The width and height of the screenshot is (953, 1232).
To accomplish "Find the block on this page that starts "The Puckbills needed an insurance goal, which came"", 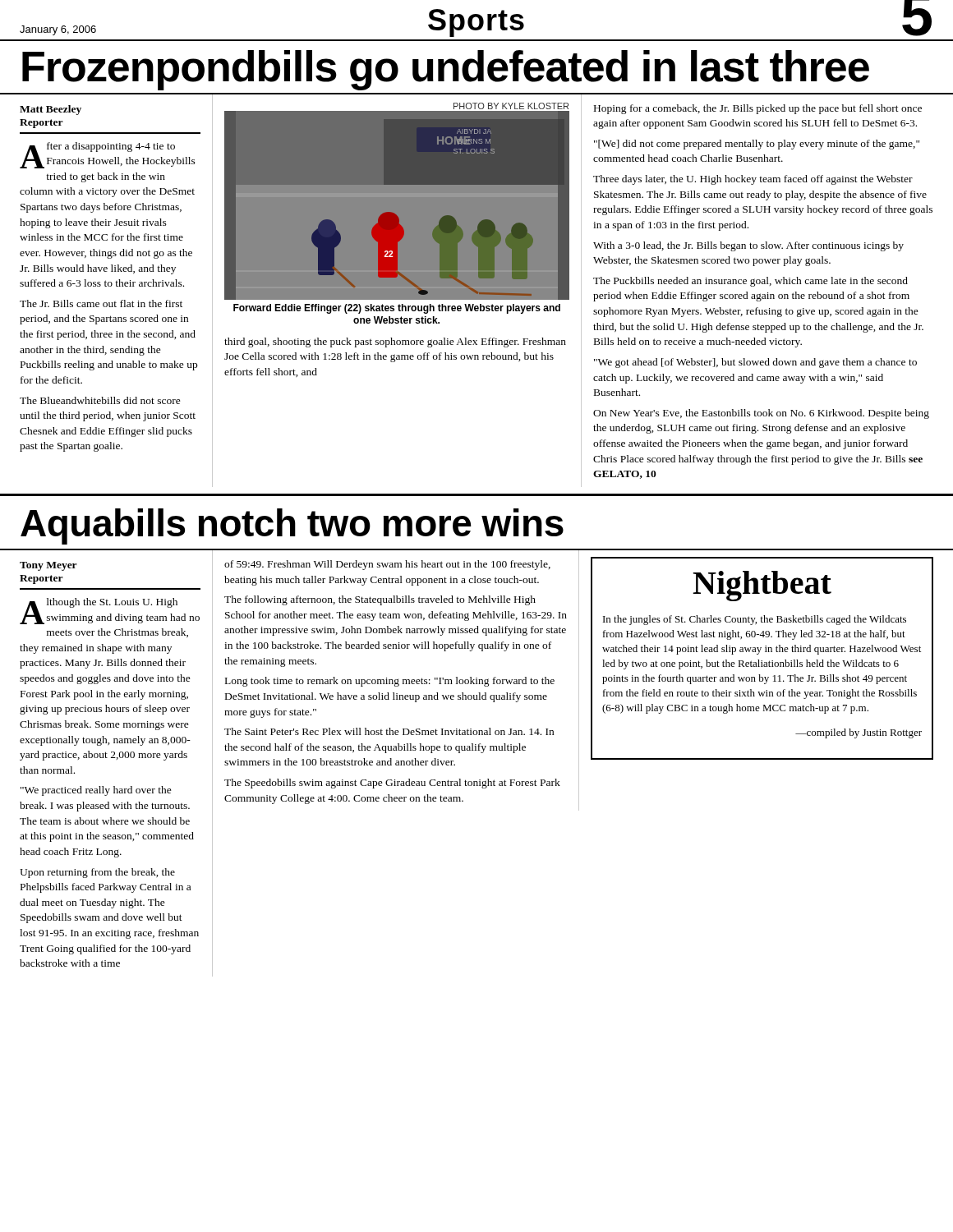I will tap(759, 311).
